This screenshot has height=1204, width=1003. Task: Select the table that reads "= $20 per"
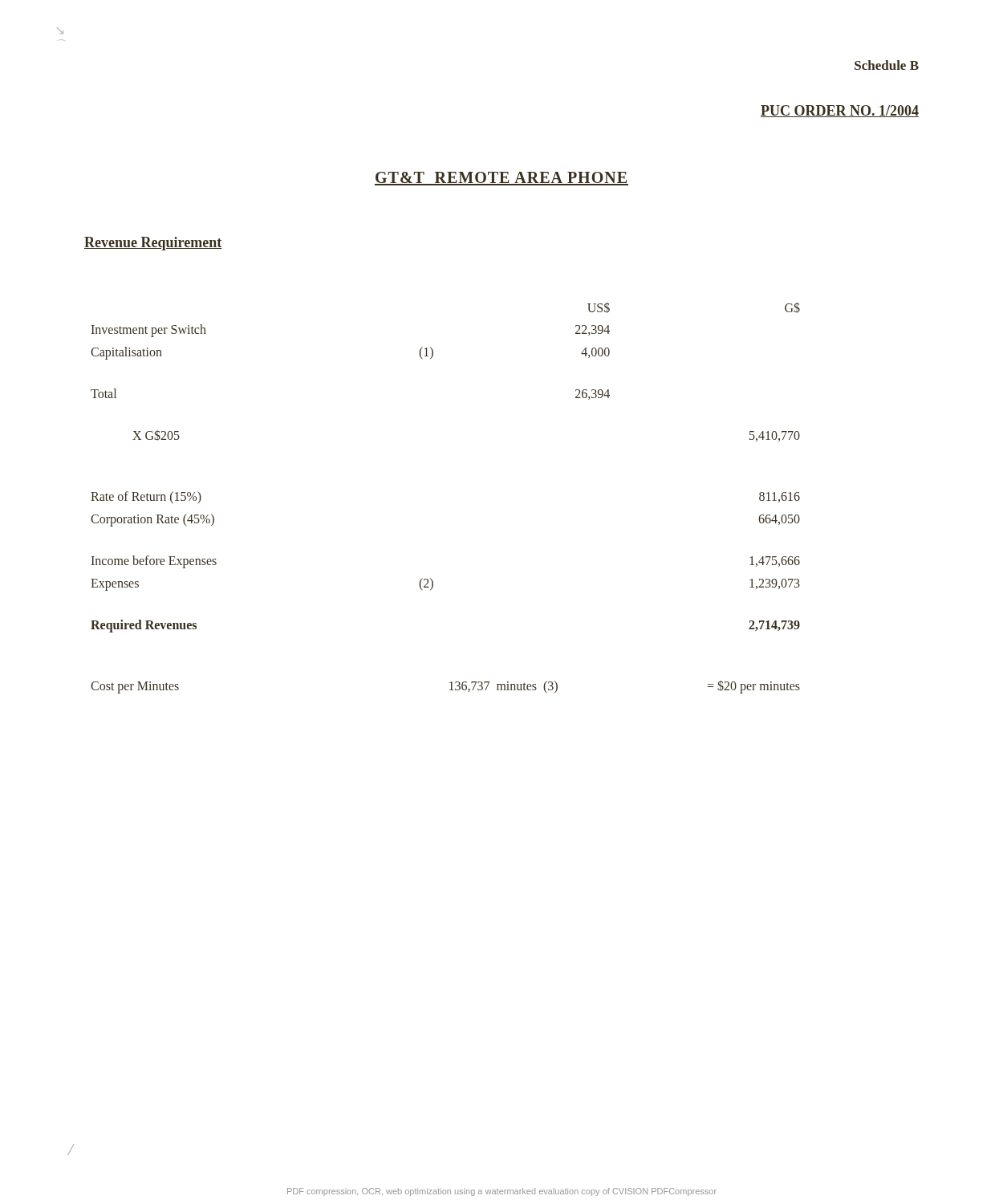(x=445, y=497)
